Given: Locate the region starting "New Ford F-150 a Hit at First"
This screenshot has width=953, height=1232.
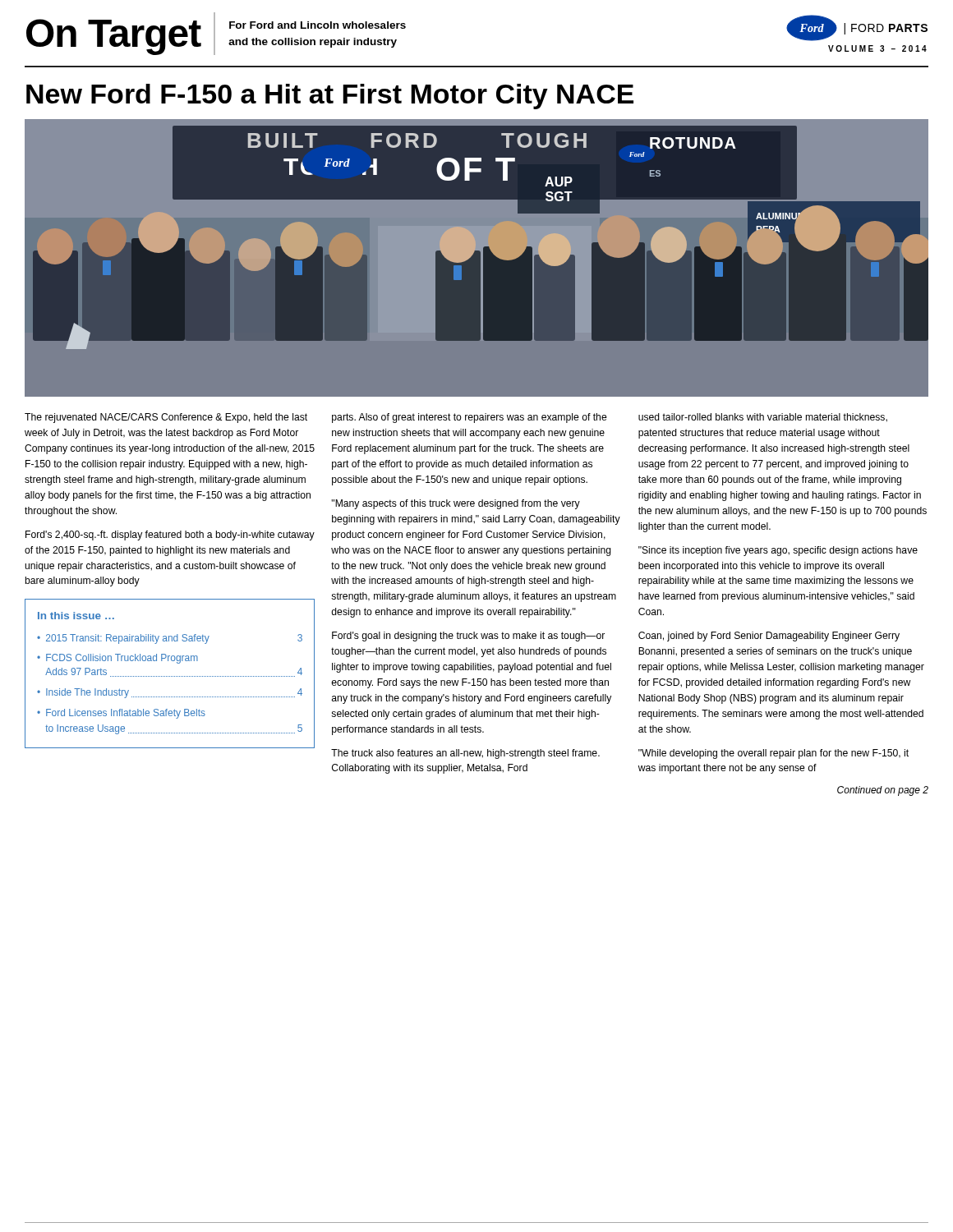Looking at the screenshot, I should pyautogui.click(x=330, y=94).
